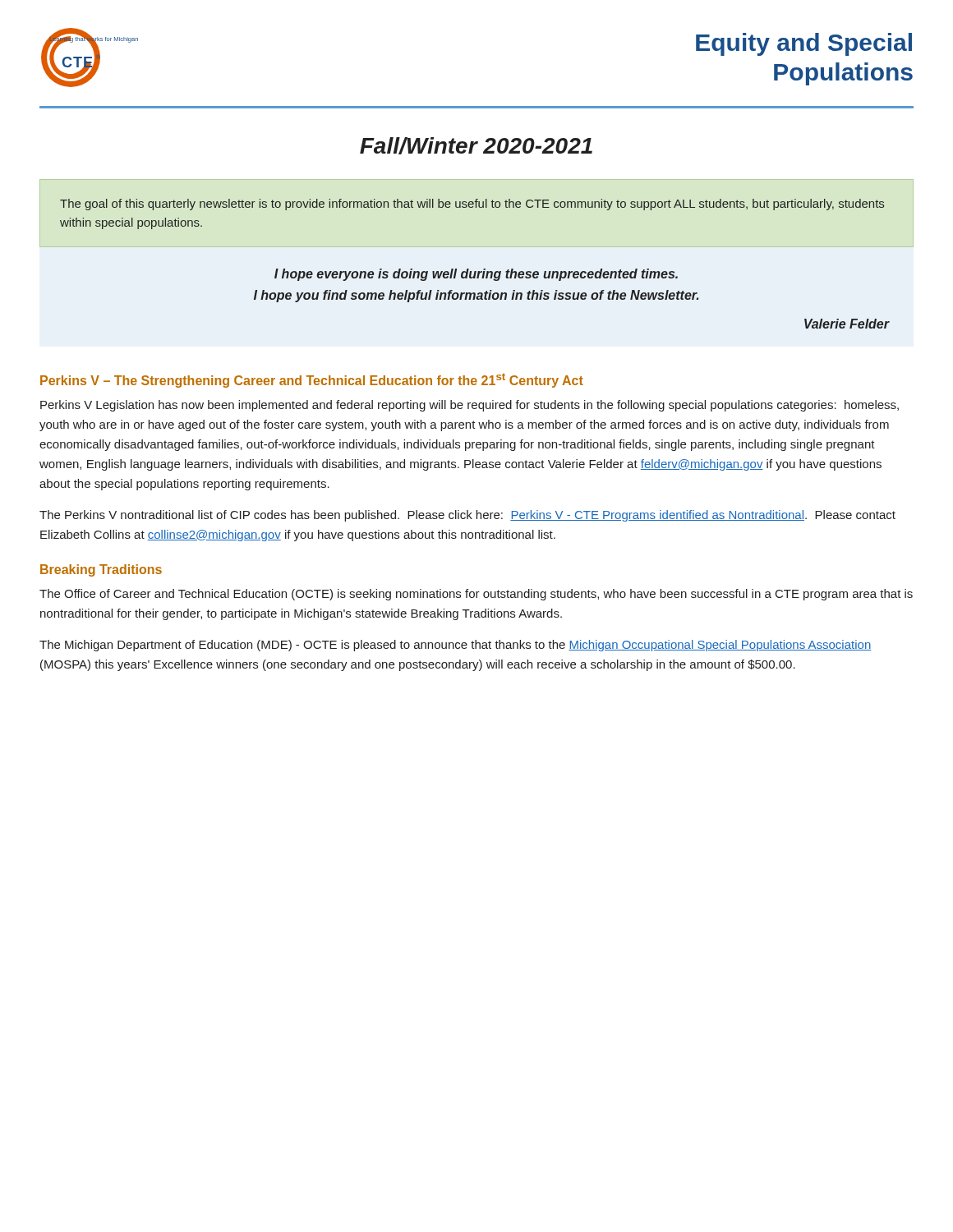Locate the text block containing "The Perkins V nontraditional list of"

(467, 524)
